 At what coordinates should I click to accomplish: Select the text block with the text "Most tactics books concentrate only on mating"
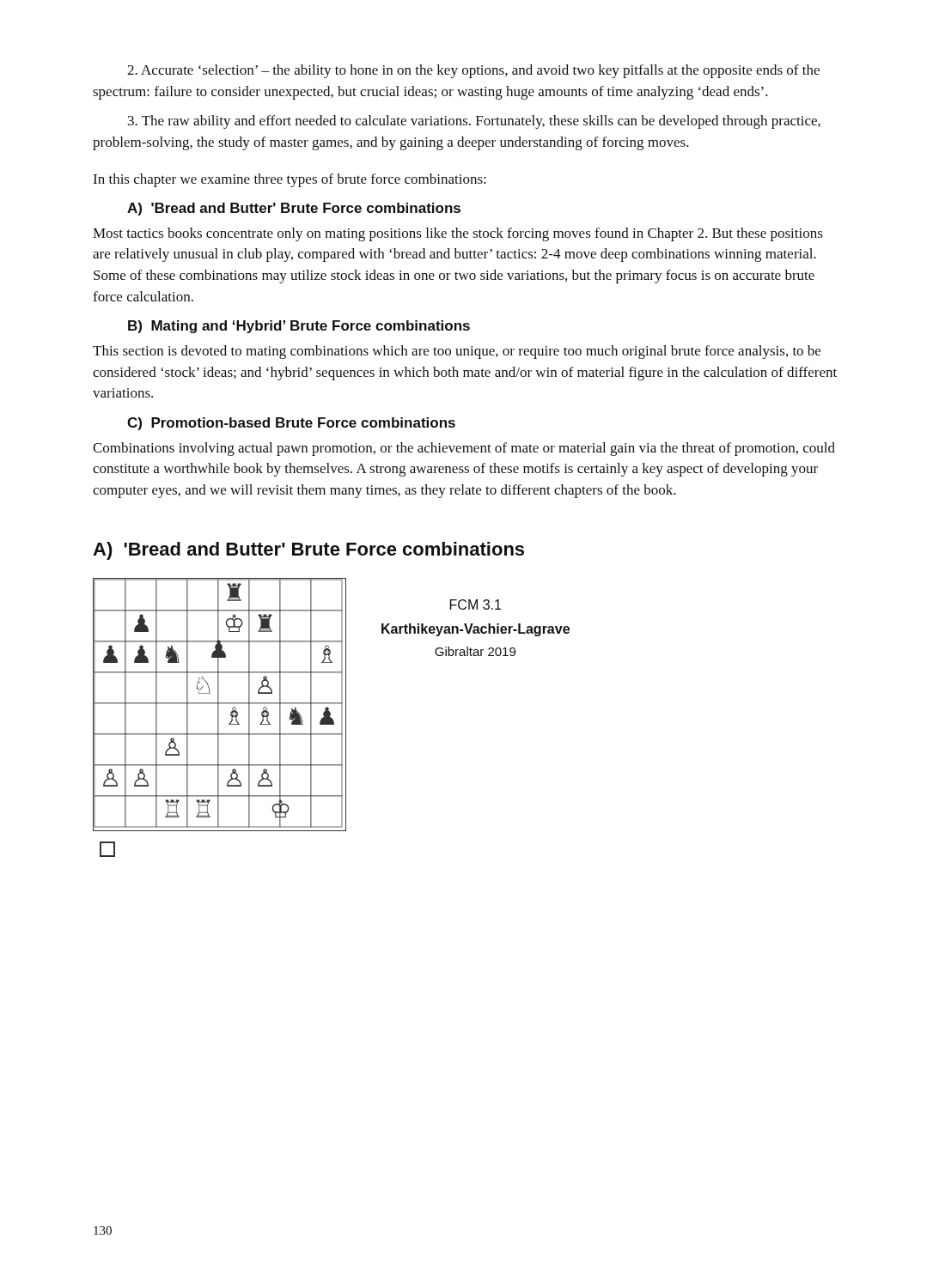tap(466, 265)
